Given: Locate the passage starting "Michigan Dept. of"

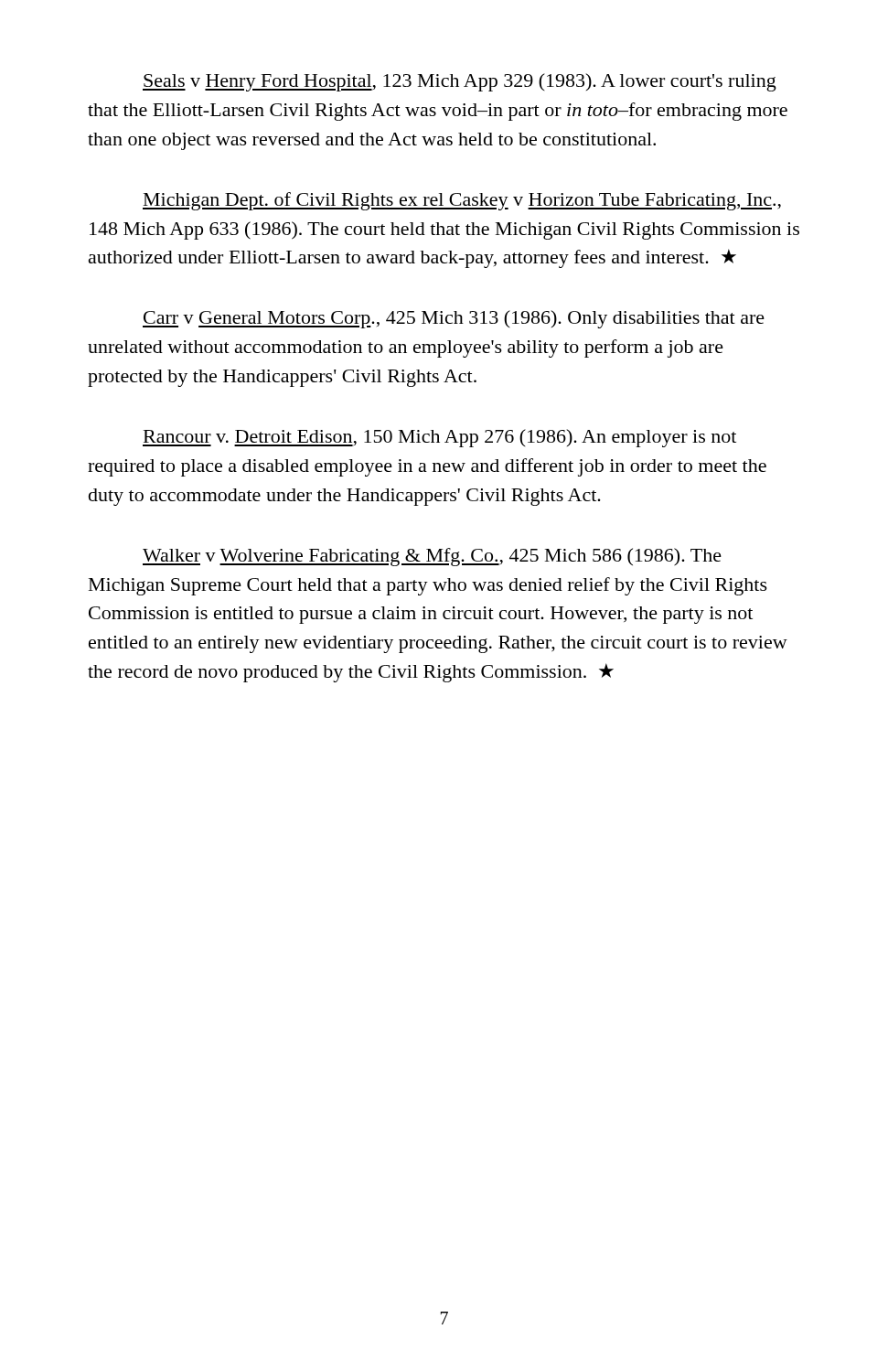Looking at the screenshot, I should [x=444, y=228].
